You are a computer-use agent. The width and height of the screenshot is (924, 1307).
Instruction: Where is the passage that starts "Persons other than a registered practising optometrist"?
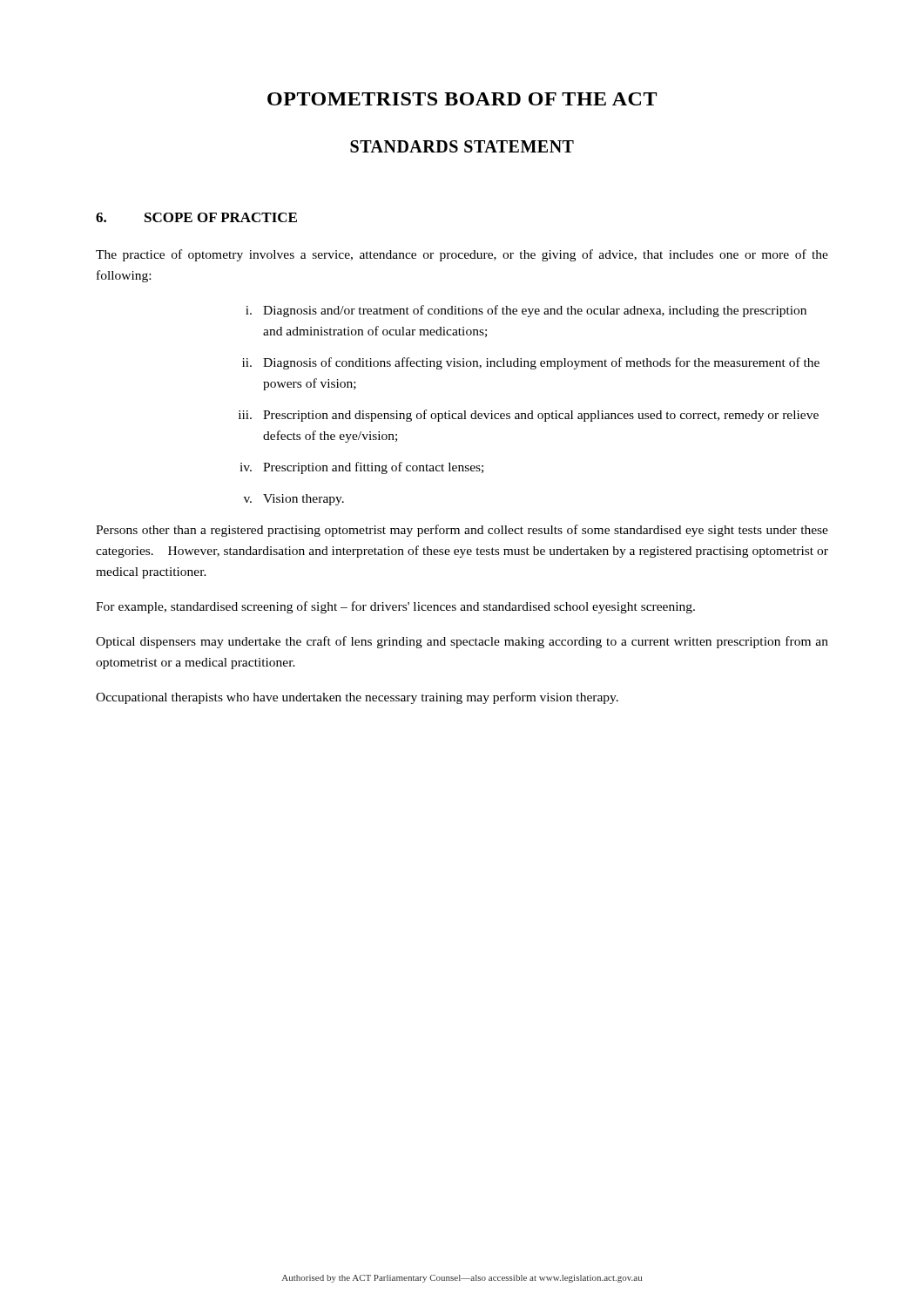[x=462, y=550]
